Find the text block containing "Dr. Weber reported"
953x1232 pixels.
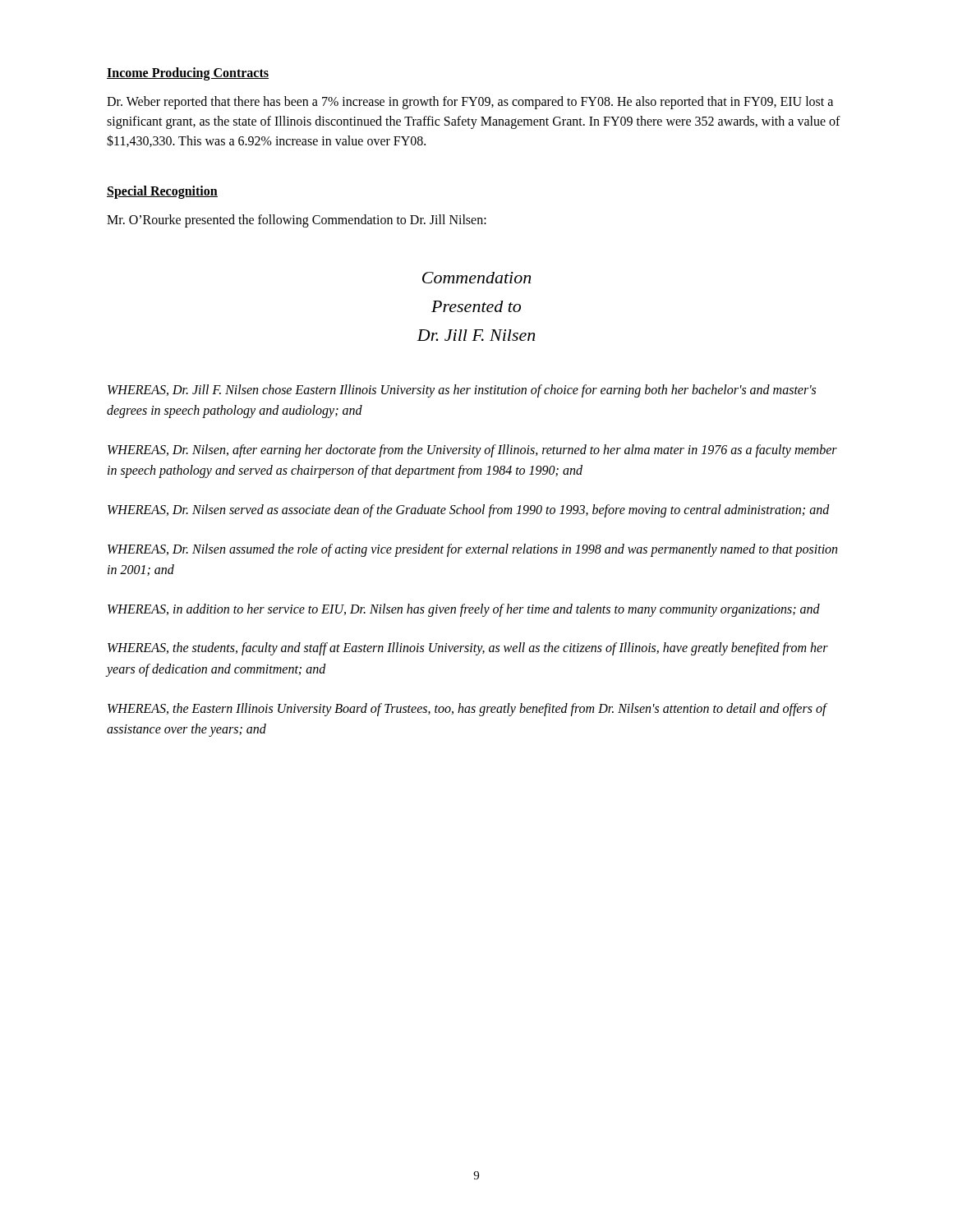tap(473, 121)
